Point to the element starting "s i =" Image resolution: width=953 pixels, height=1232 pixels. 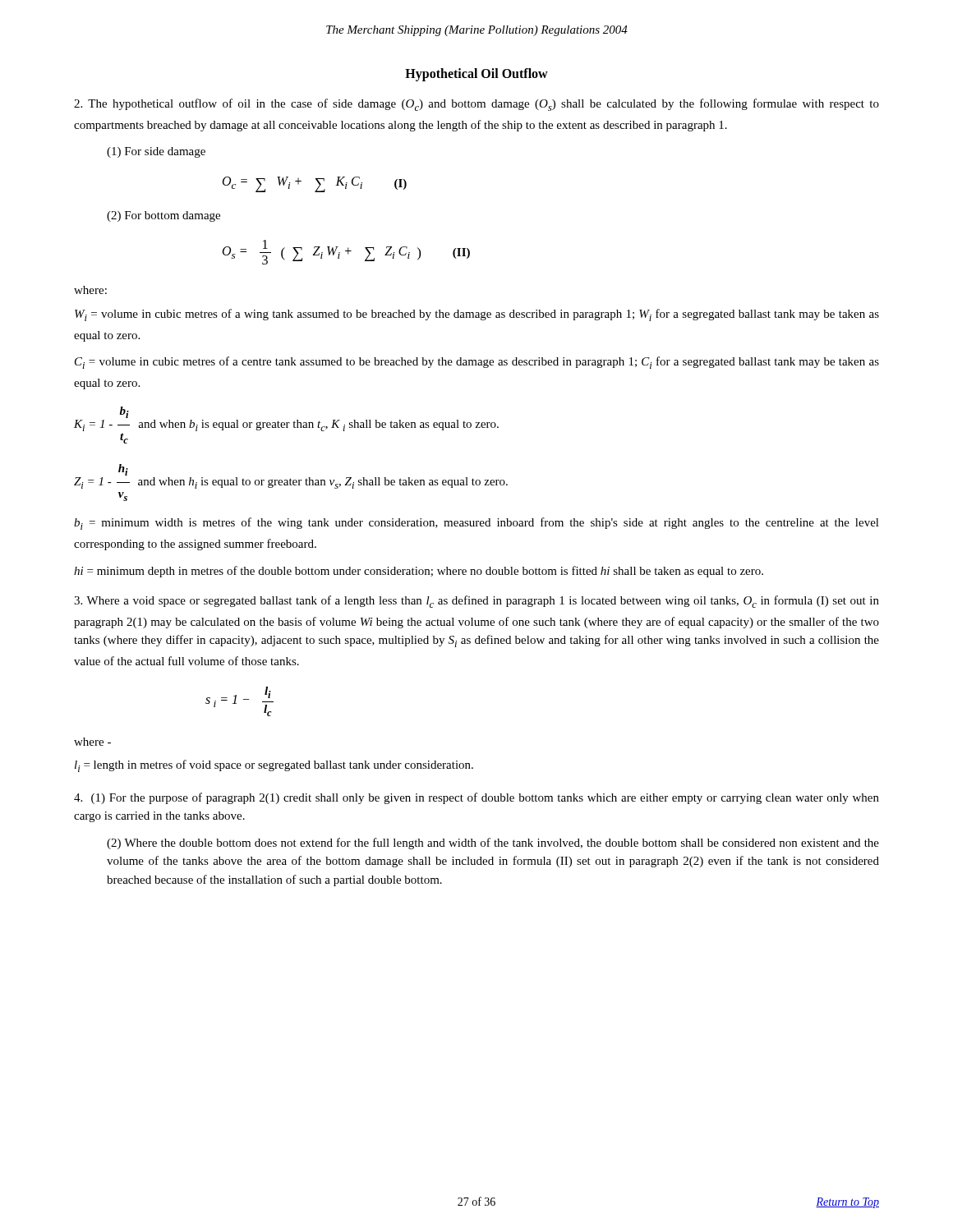coord(239,701)
